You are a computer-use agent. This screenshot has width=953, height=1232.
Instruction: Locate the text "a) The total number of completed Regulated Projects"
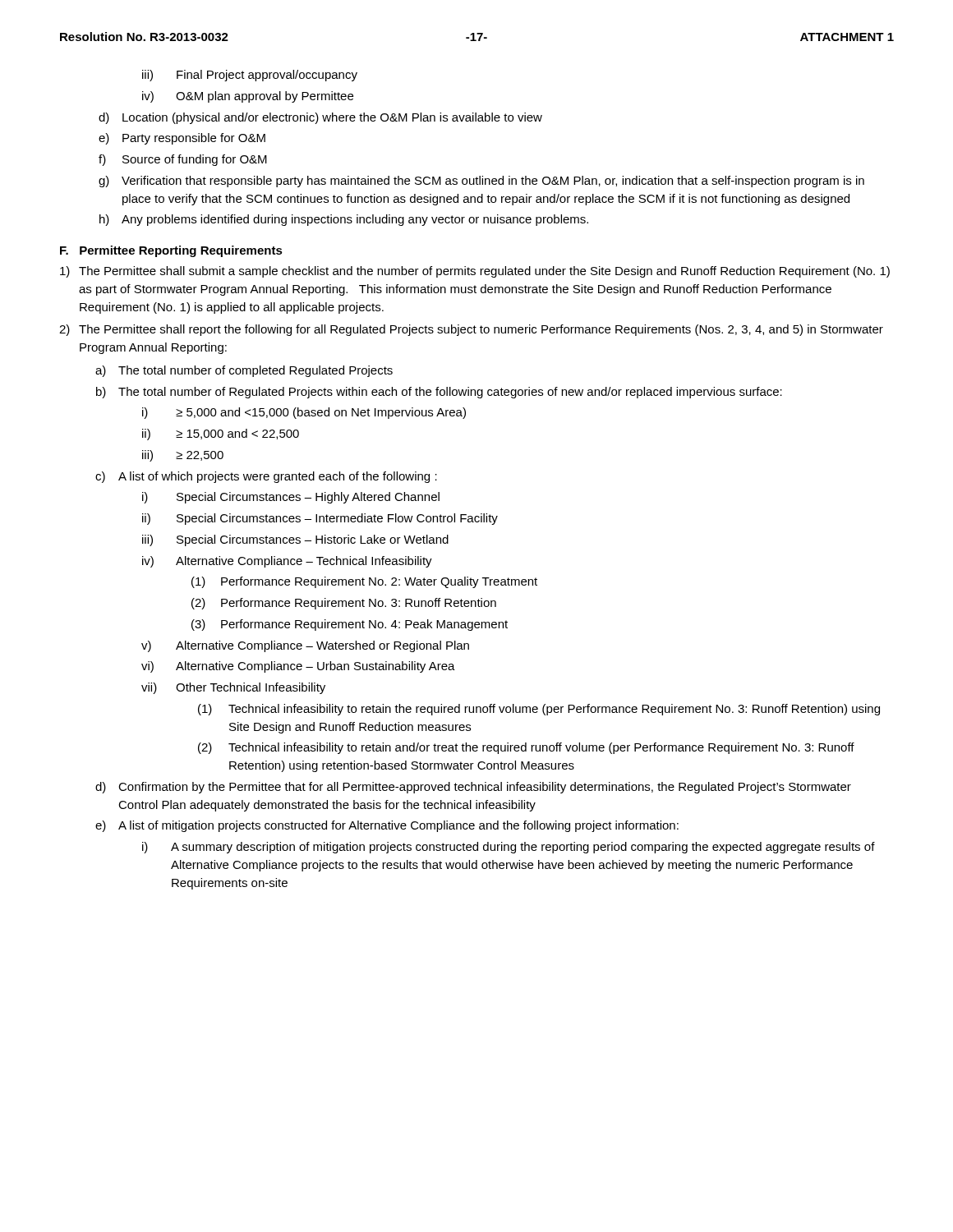coord(244,371)
